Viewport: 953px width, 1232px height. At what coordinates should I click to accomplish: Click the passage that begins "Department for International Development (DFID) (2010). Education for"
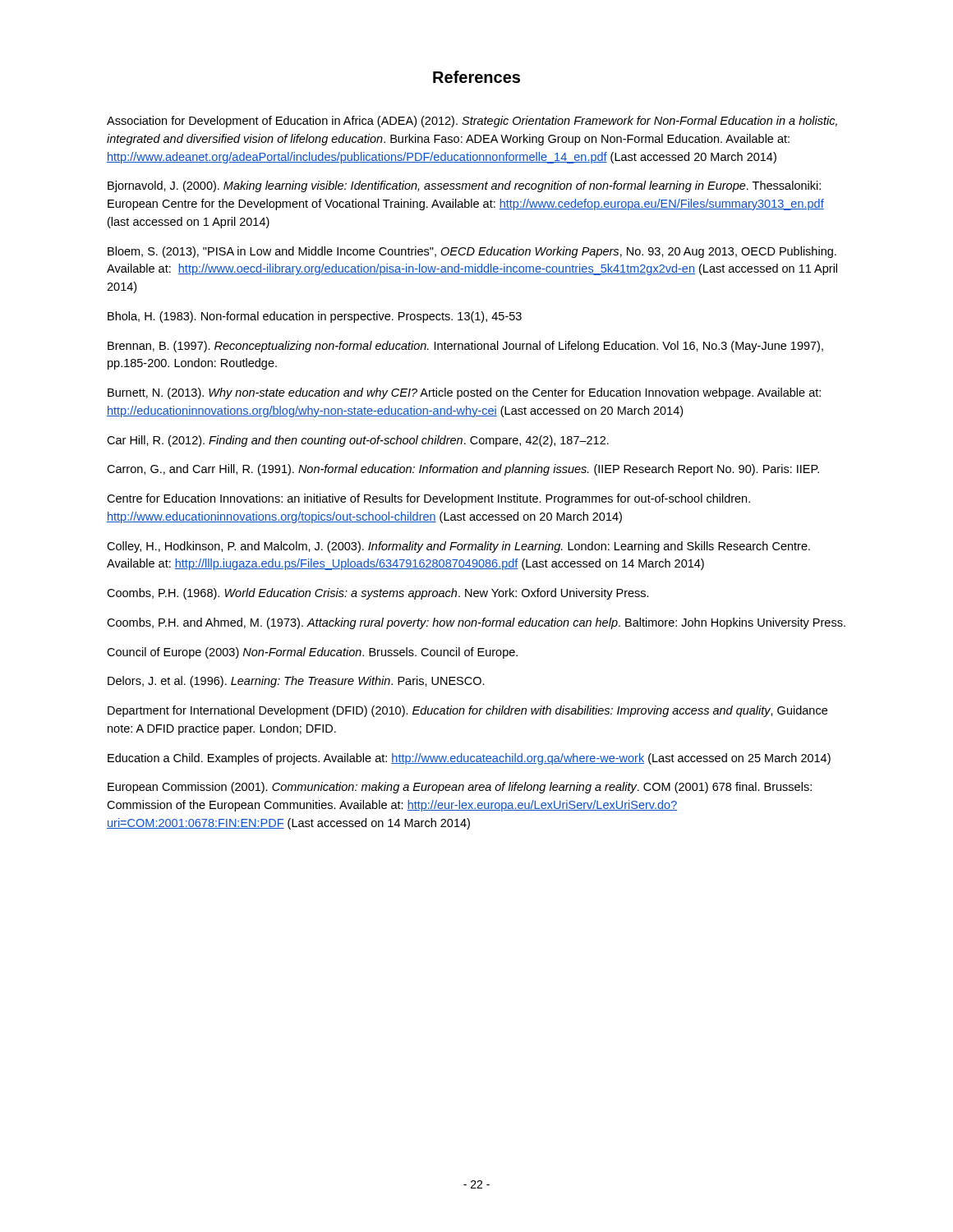coord(467,719)
